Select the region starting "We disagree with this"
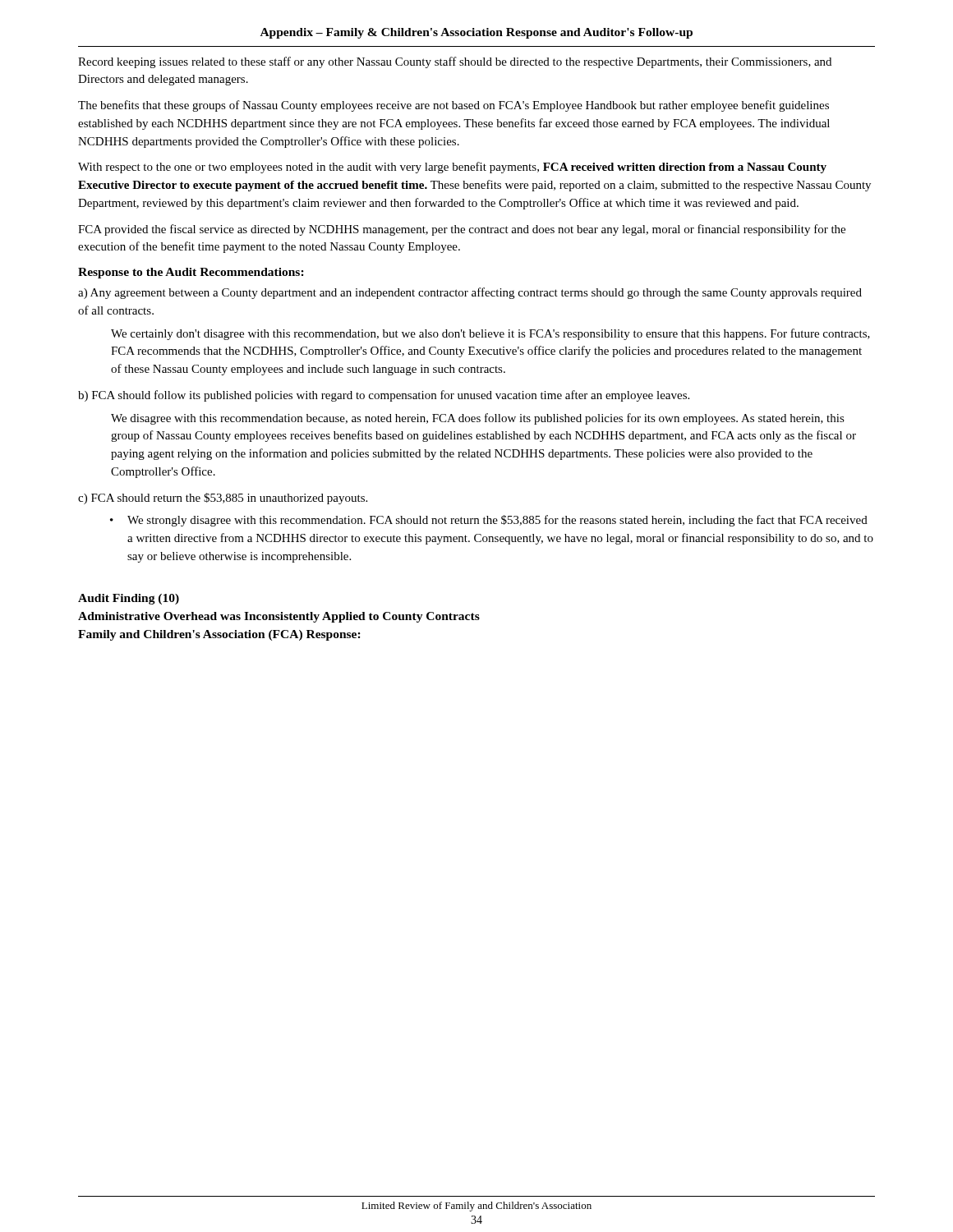Viewport: 953px width, 1232px height. [x=483, y=444]
